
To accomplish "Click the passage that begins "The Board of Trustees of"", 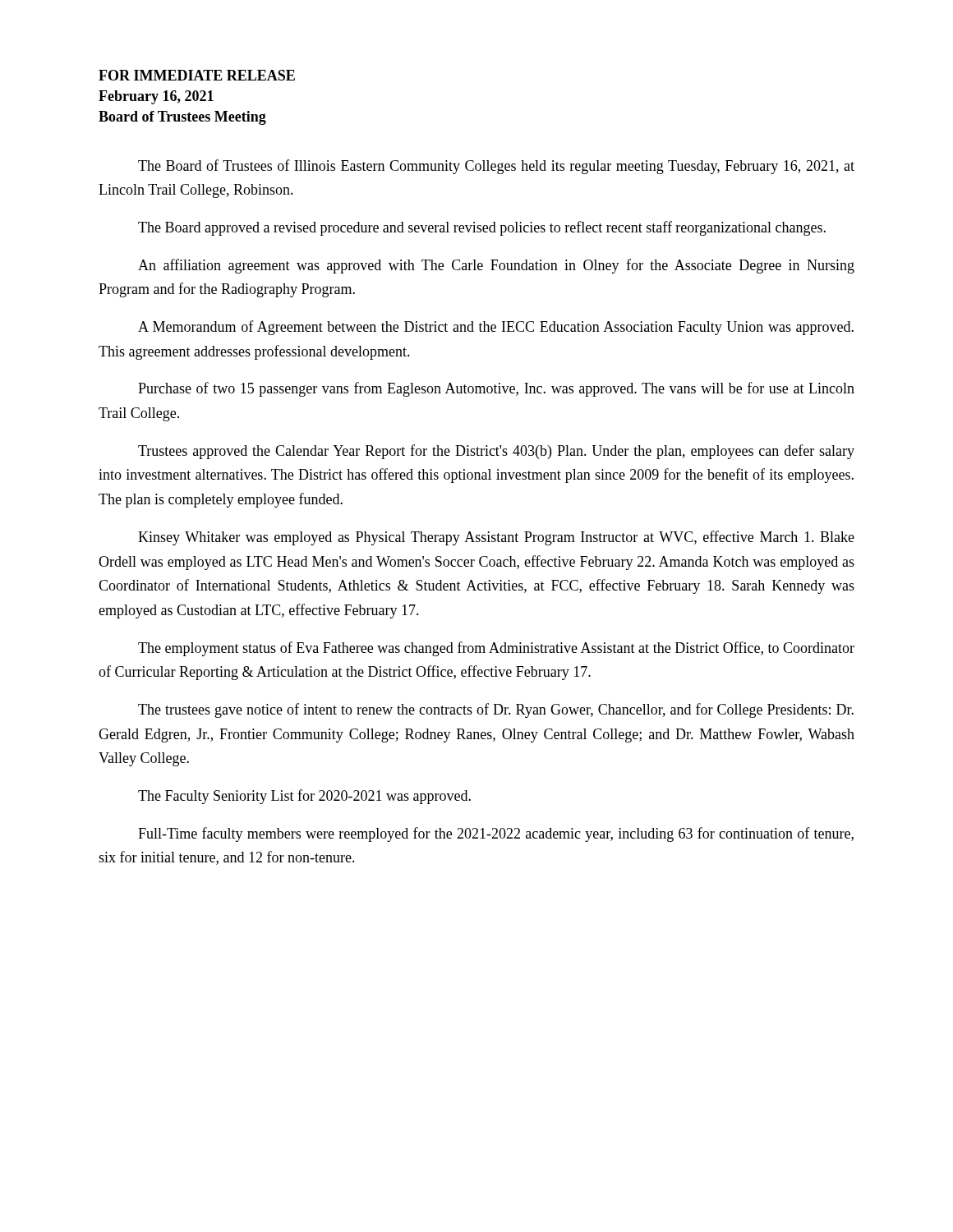I will 476,178.
